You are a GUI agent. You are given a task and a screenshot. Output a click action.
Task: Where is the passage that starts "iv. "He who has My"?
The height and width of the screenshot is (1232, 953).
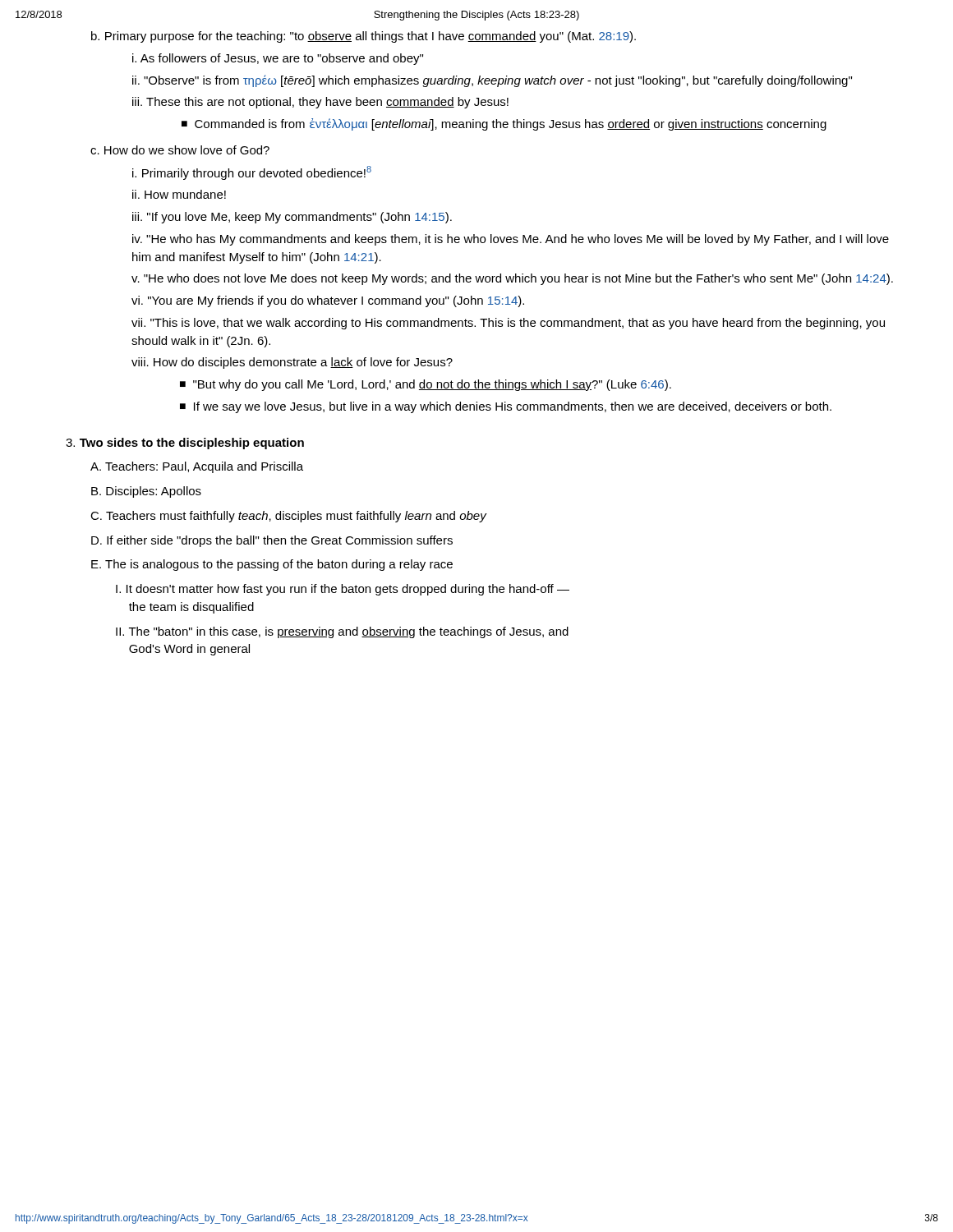pos(510,247)
